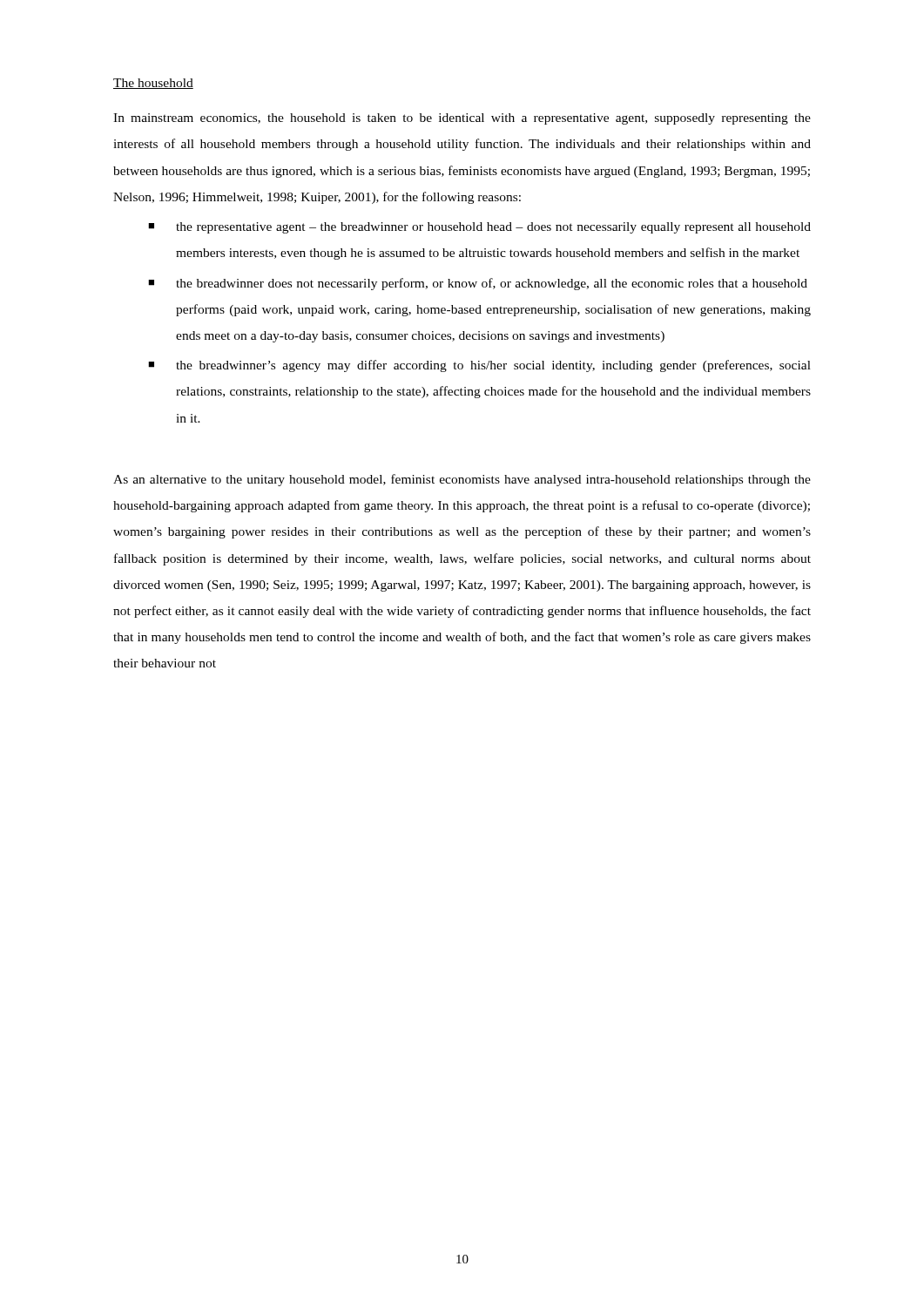Click where it says "The household"

coord(153,82)
